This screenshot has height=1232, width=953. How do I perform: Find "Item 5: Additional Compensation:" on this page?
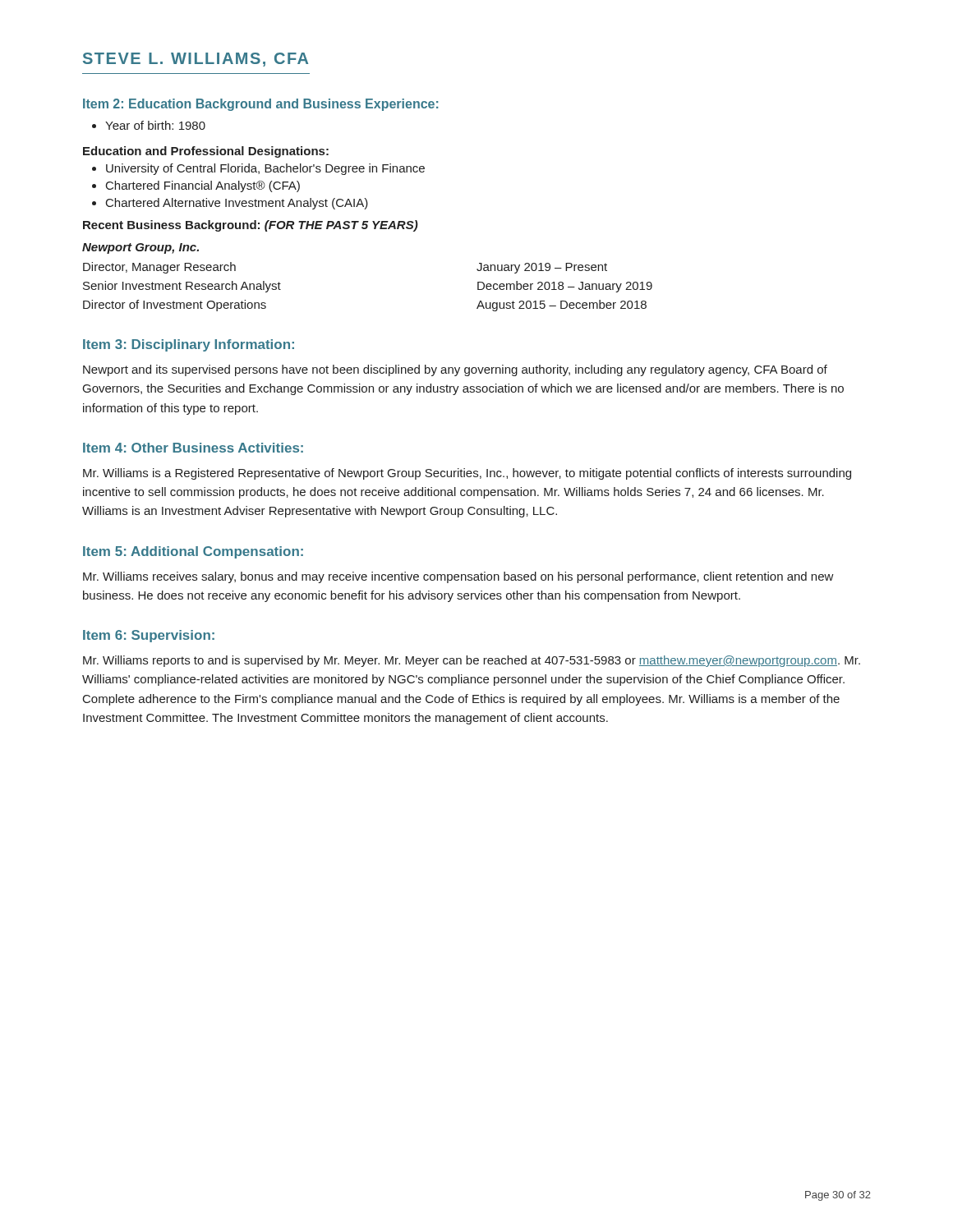[x=193, y=552]
